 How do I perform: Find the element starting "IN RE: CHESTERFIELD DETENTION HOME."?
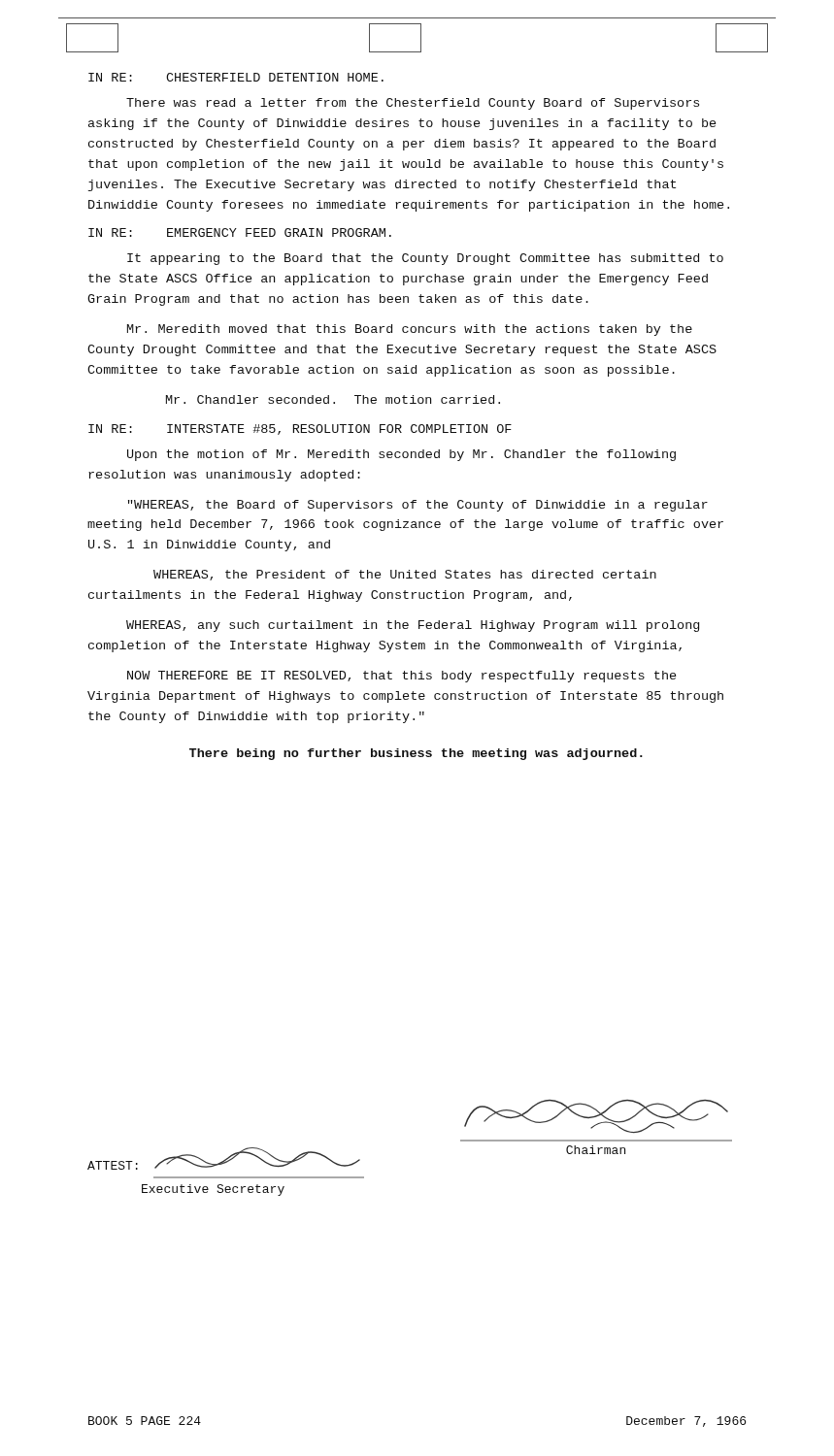point(237,78)
